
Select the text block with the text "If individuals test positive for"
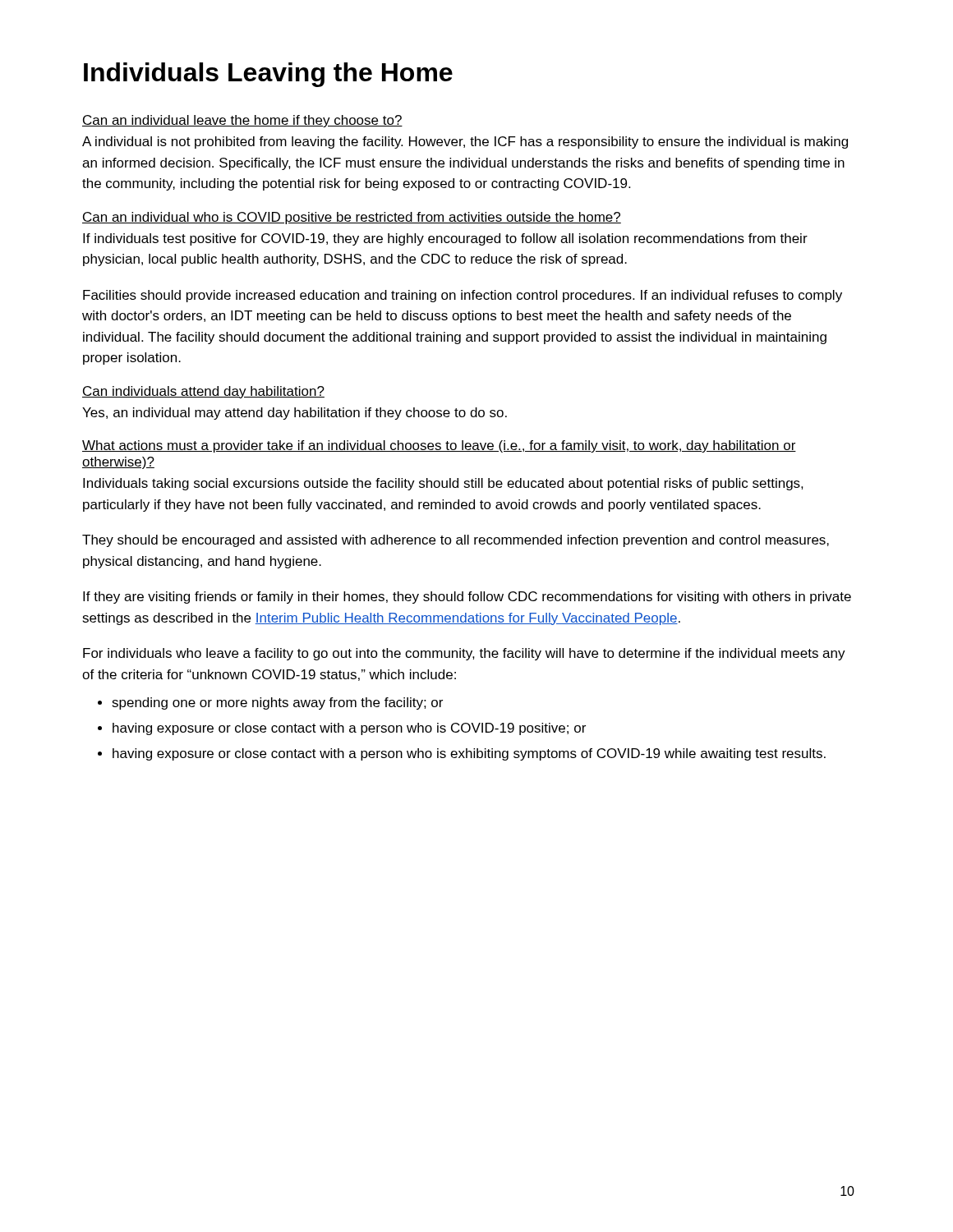click(x=445, y=249)
